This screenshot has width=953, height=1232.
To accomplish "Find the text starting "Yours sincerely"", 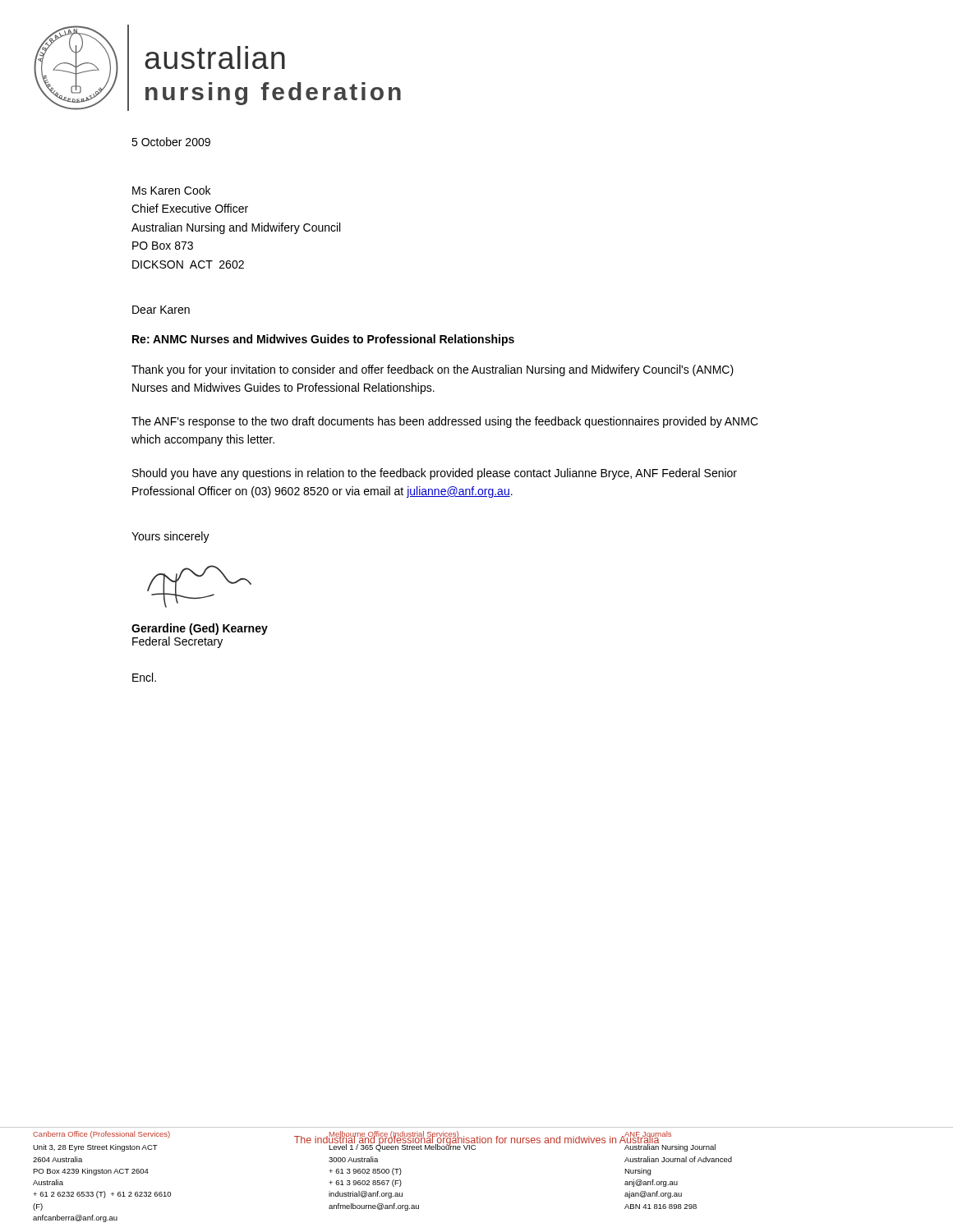I will (x=170, y=537).
